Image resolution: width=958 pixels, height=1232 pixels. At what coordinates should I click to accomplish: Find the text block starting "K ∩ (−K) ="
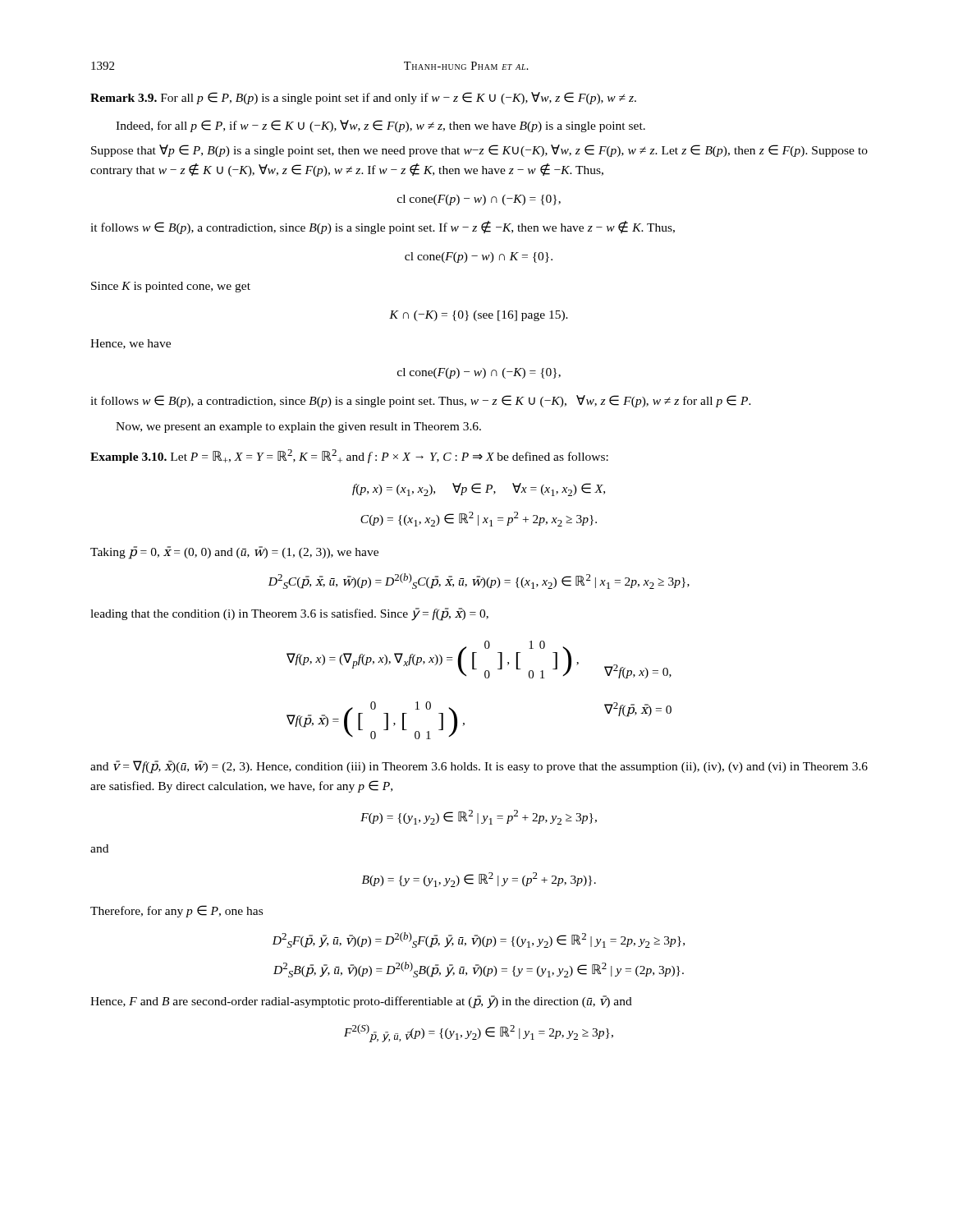(x=479, y=314)
